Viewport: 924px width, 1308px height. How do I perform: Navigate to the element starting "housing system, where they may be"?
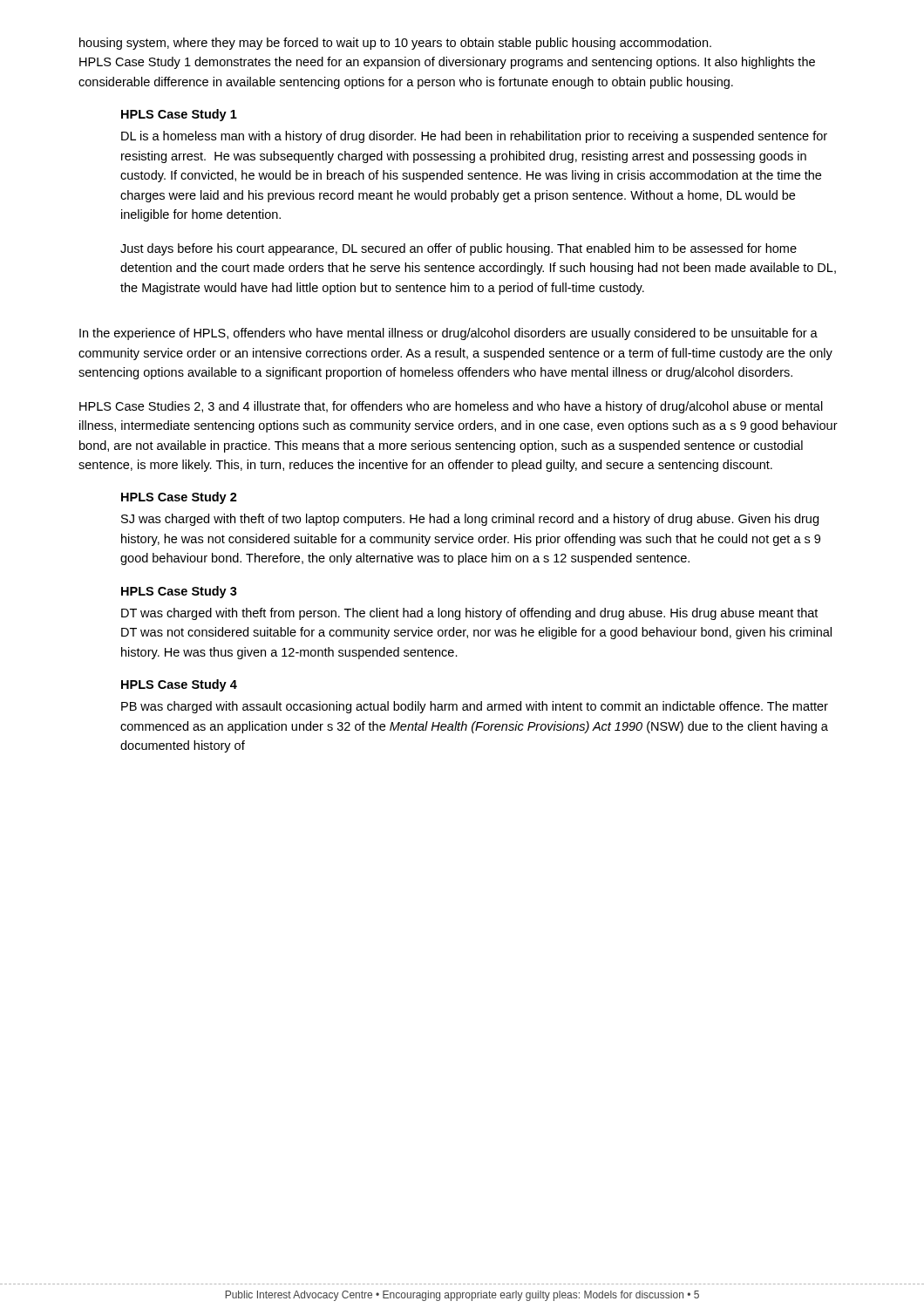point(447,62)
